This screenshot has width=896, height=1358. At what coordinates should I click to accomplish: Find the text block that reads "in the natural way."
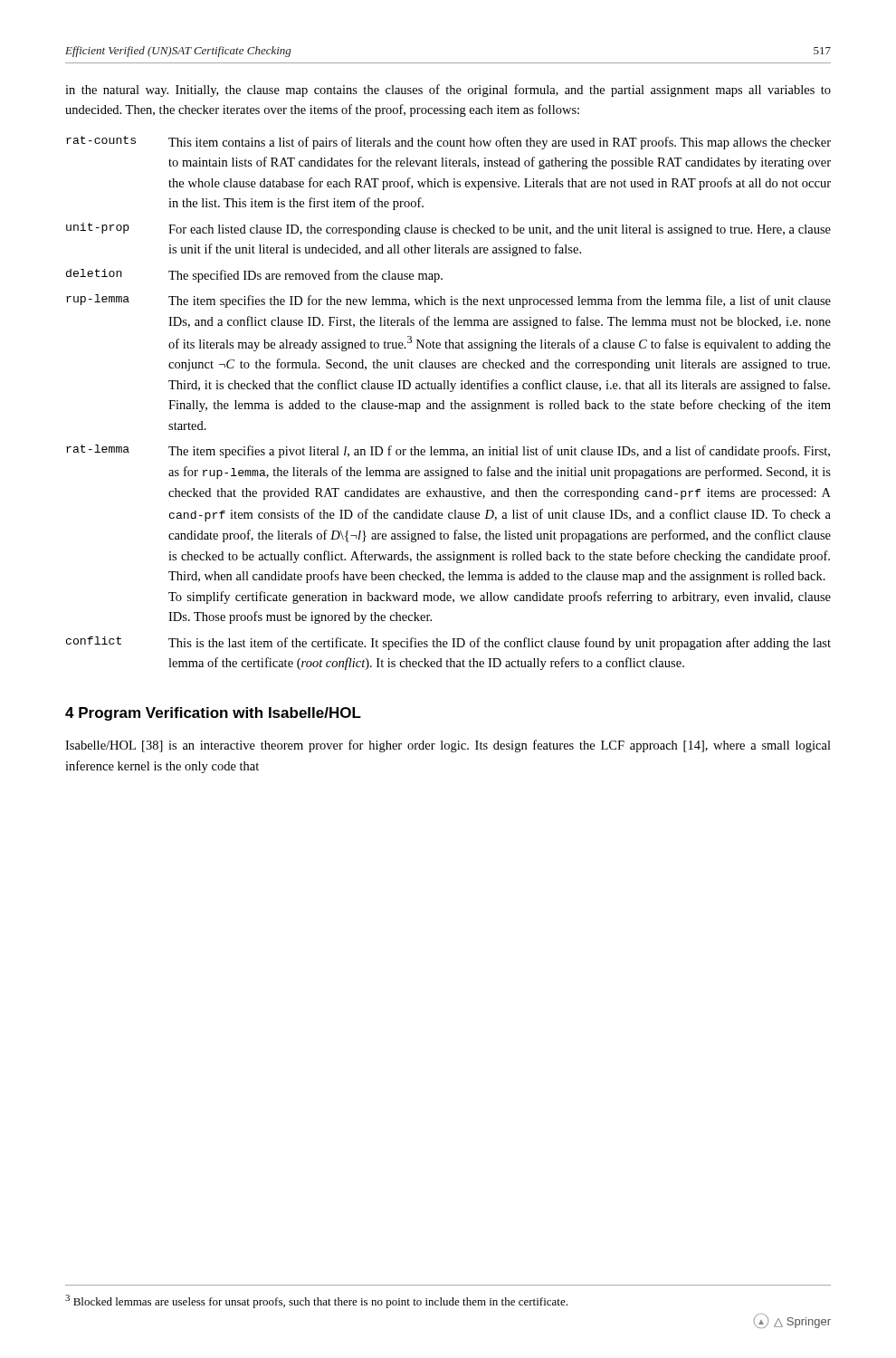tap(448, 100)
